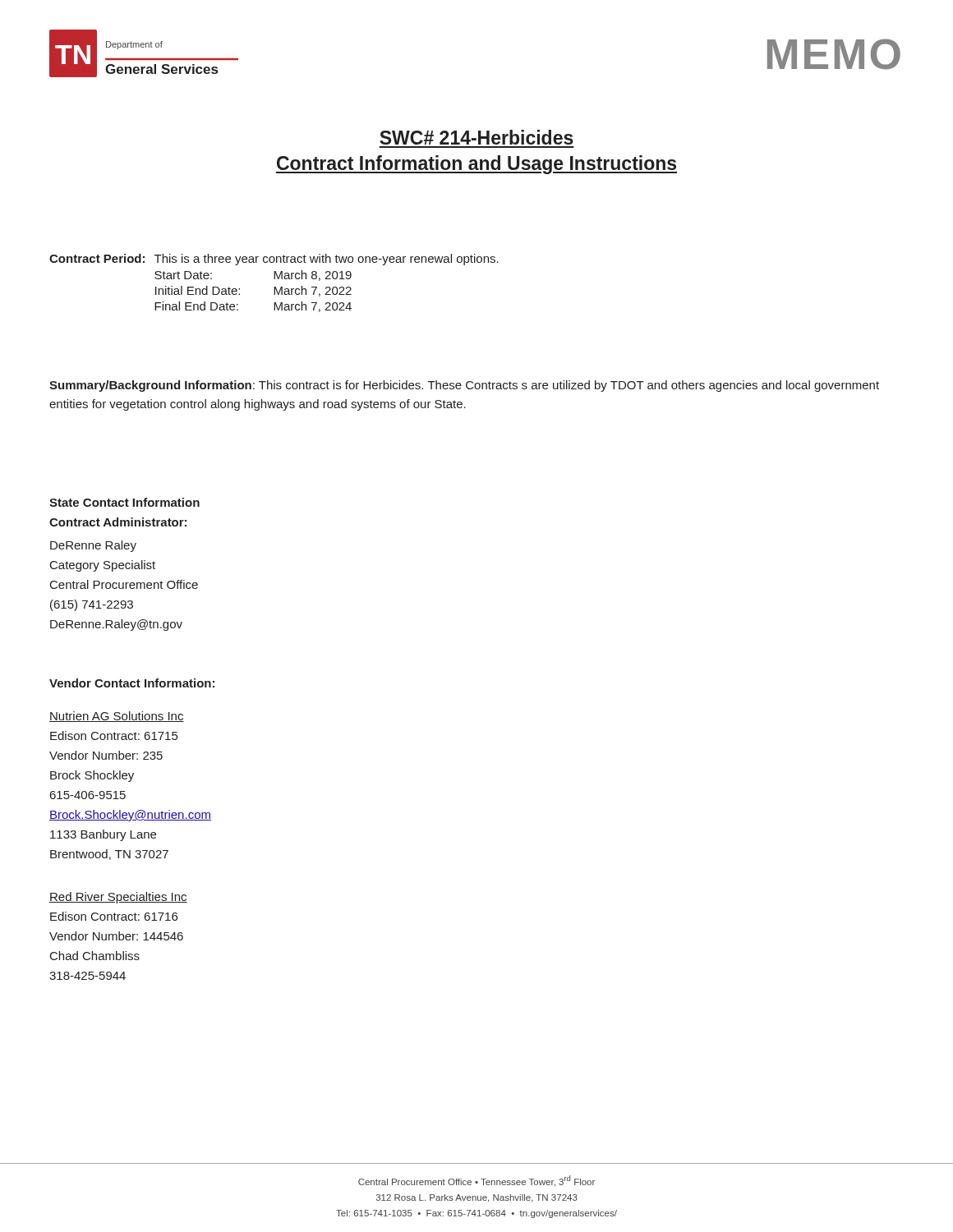
Task: Click on the text block with the text "Nutrien AG Solutions Inc Edison Contract: 61715 Vendor"
Action: pyautogui.click(x=130, y=785)
